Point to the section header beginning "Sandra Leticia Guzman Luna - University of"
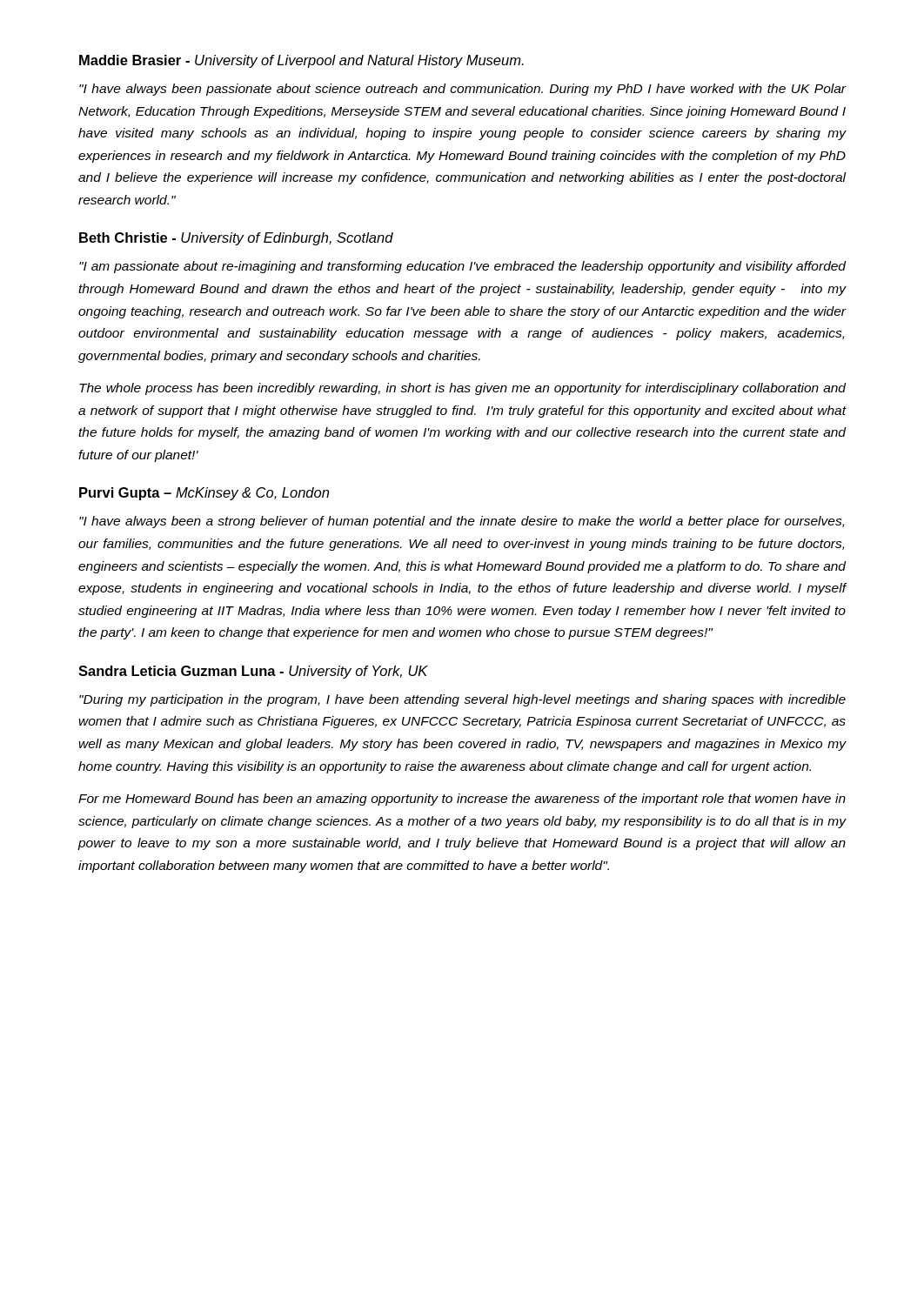Image resolution: width=924 pixels, height=1305 pixels. [x=253, y=671]
